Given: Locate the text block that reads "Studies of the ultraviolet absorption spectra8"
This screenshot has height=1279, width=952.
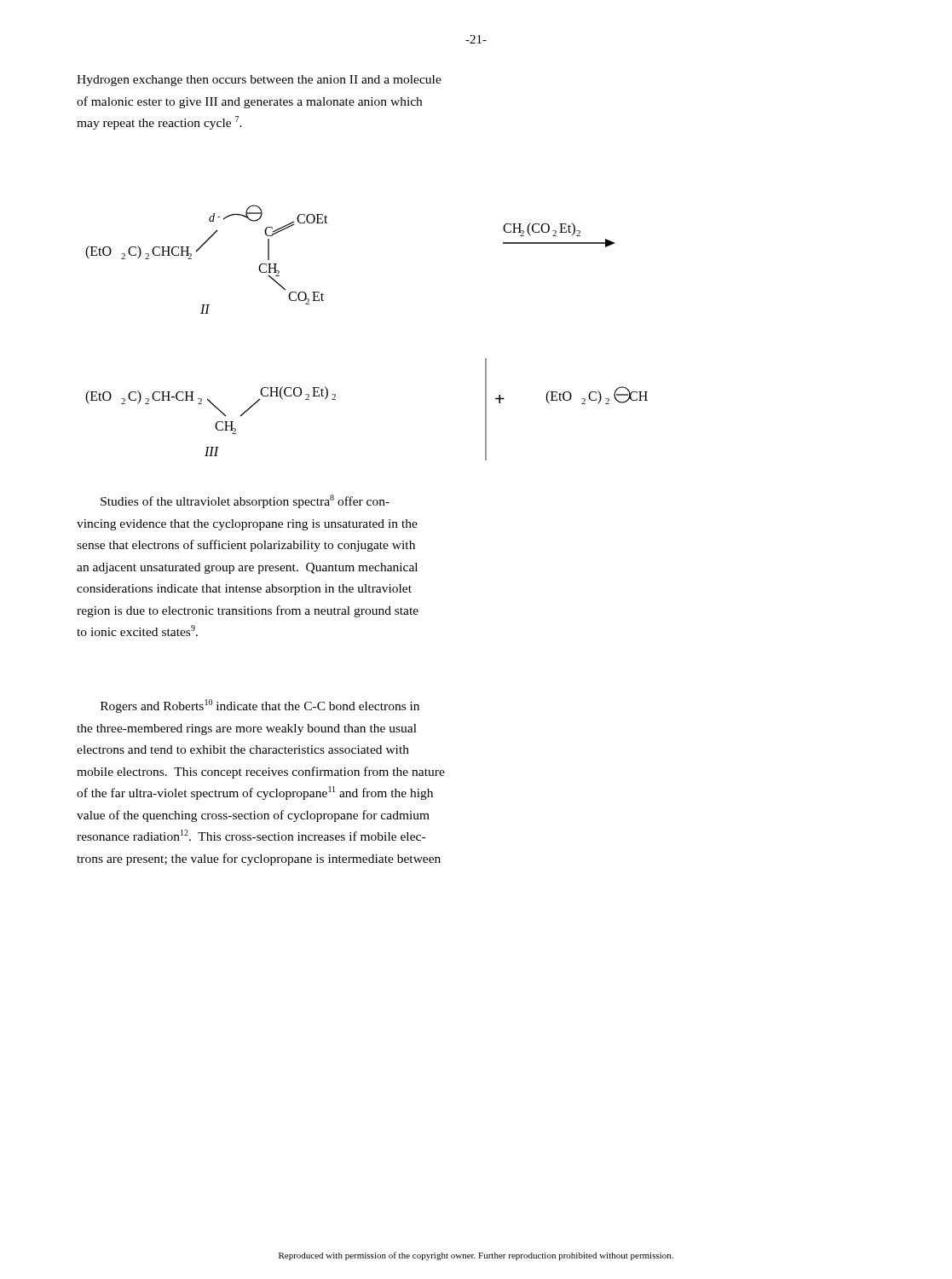Looking at the screenshot, I should pos(248,566).
